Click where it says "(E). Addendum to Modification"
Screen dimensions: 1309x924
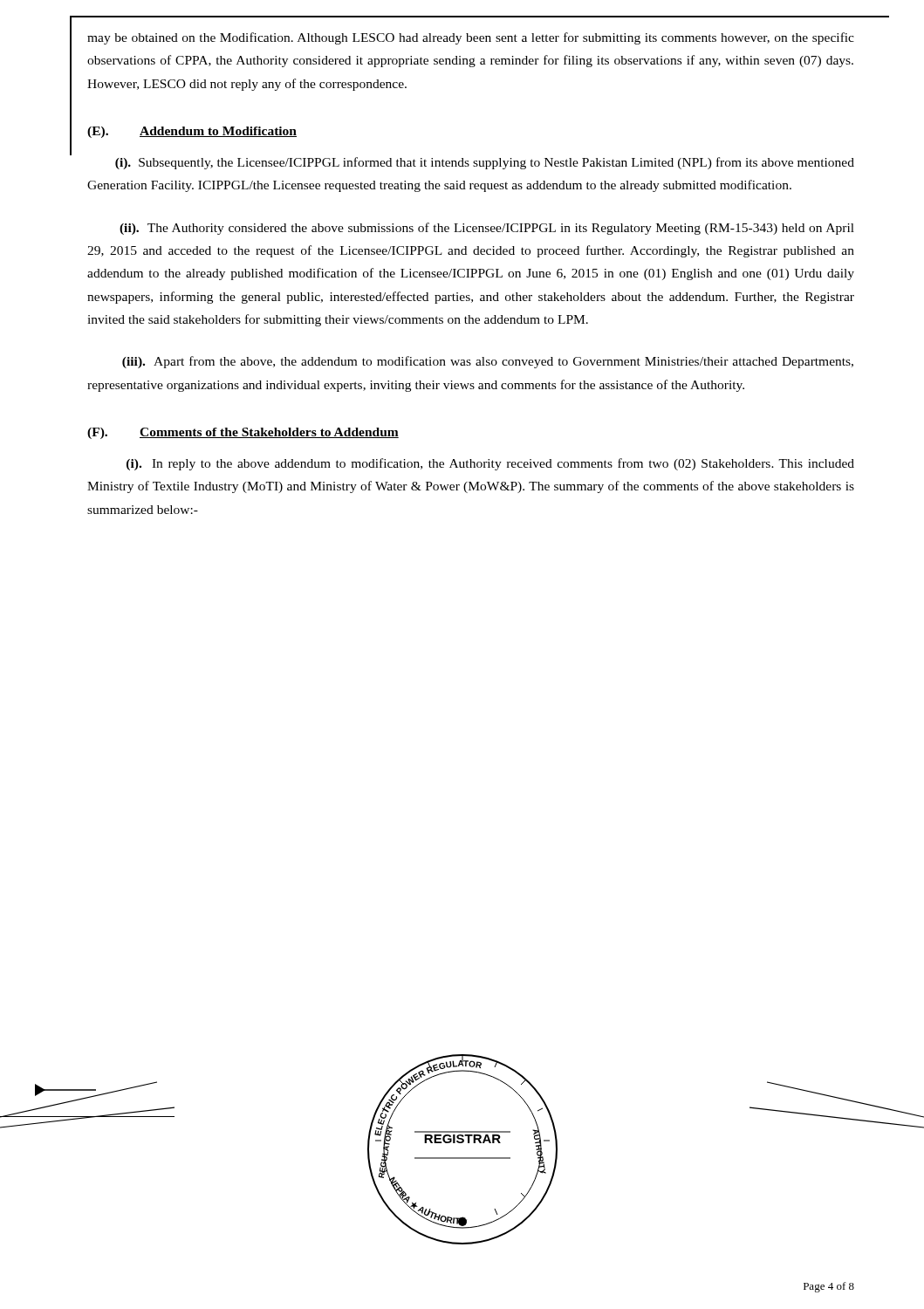tap(192, 131)
